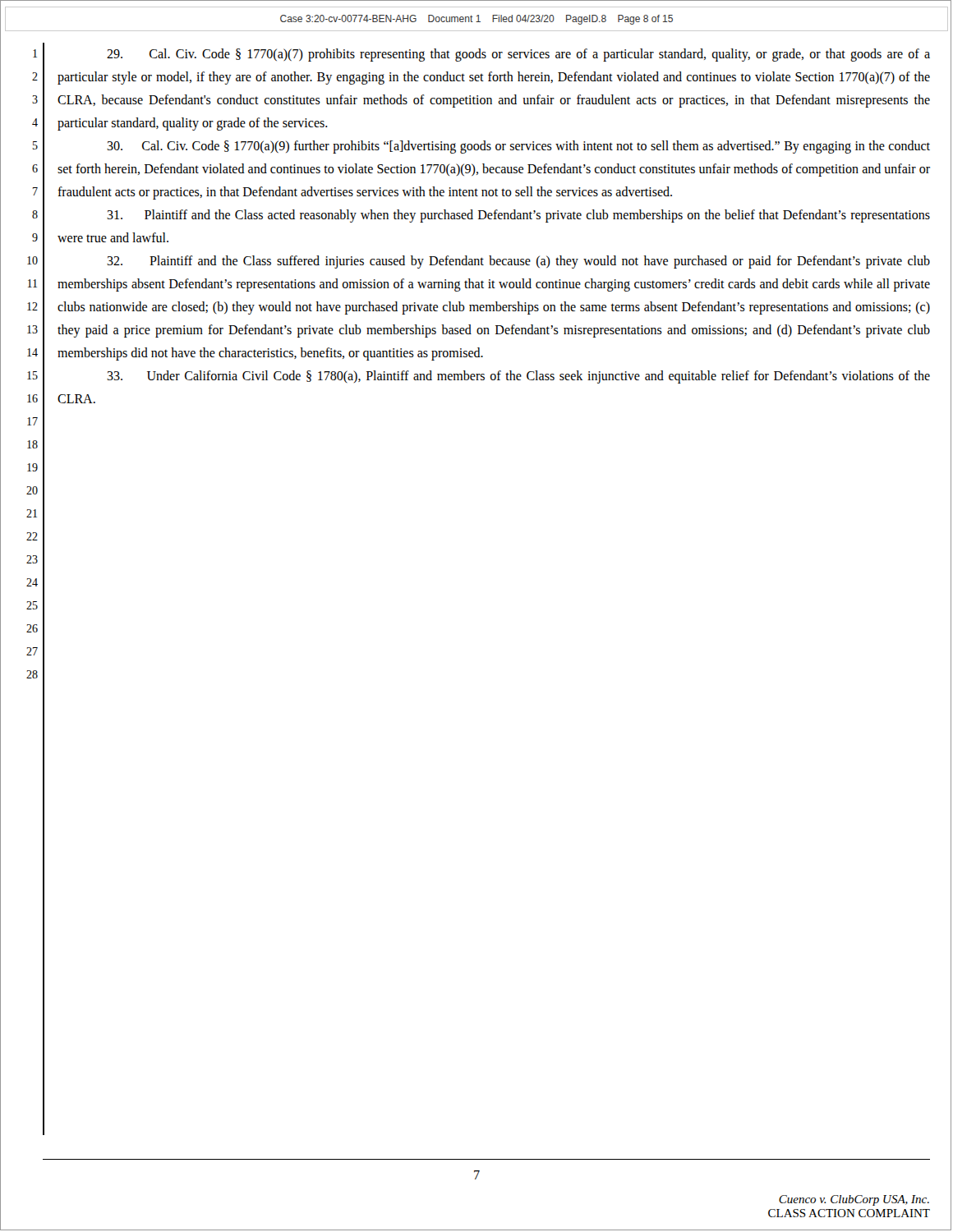Point to the block beginning "Plaintiff and the Class suffered injuries"
Image resolution: width=953 pixels, height=1232 pixels.
494,307
